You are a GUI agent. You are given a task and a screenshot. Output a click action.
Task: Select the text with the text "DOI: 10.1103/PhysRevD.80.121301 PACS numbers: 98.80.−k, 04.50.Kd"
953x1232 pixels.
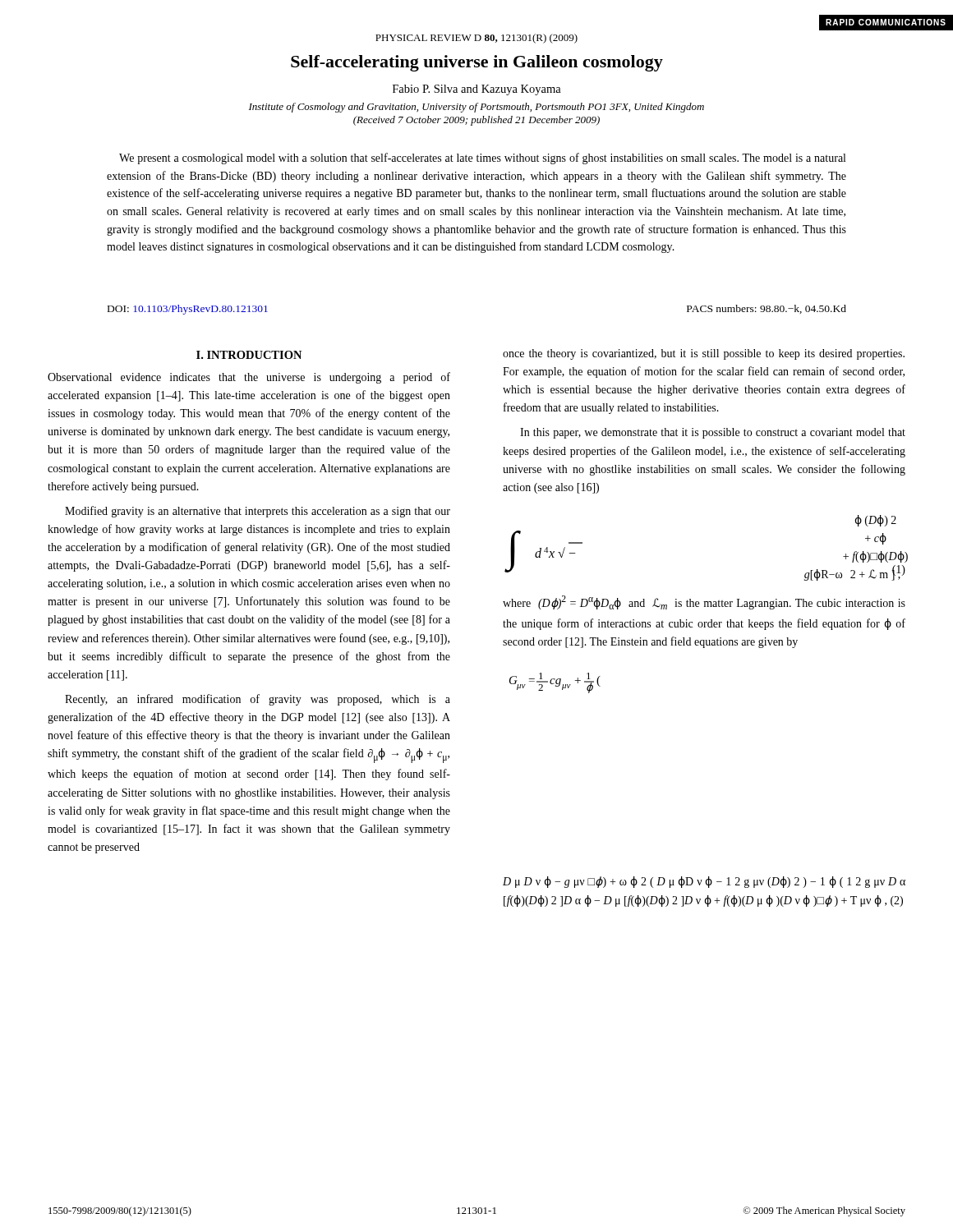[x=185, y=309]
